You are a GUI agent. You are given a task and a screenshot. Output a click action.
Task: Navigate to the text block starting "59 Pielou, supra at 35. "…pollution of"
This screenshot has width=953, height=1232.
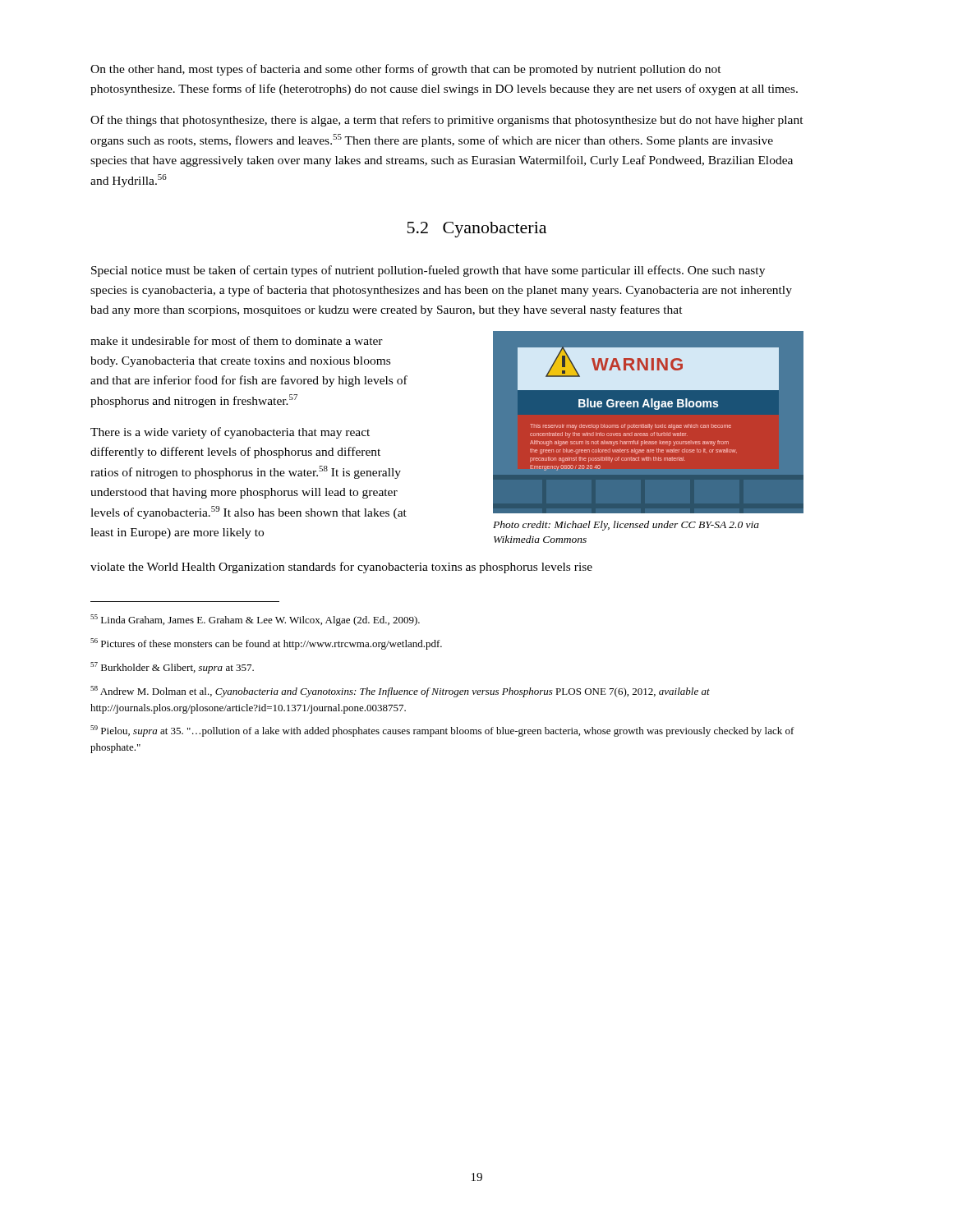(442, 738)
